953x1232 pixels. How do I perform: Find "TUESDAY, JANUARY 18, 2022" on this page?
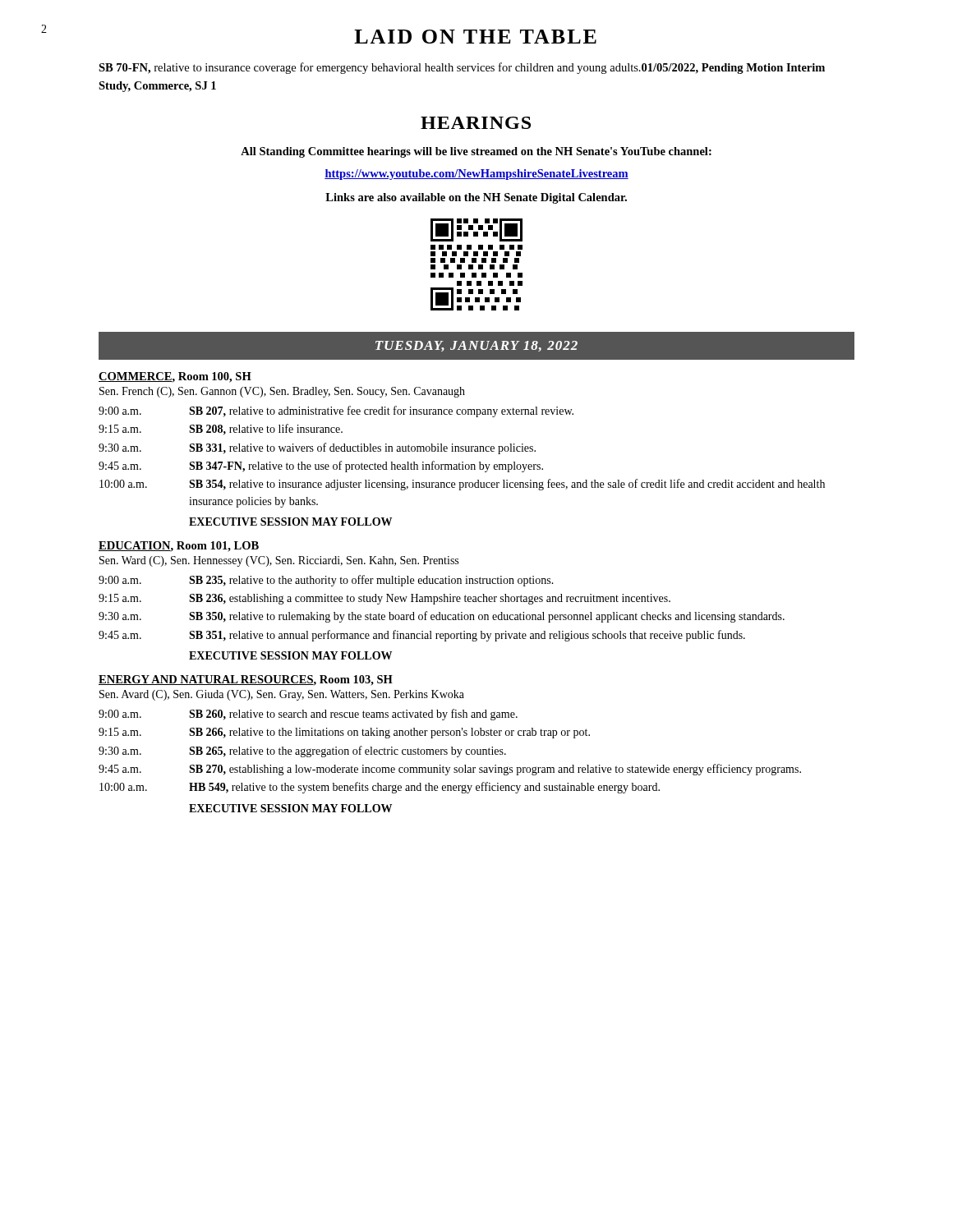[476, 345]
